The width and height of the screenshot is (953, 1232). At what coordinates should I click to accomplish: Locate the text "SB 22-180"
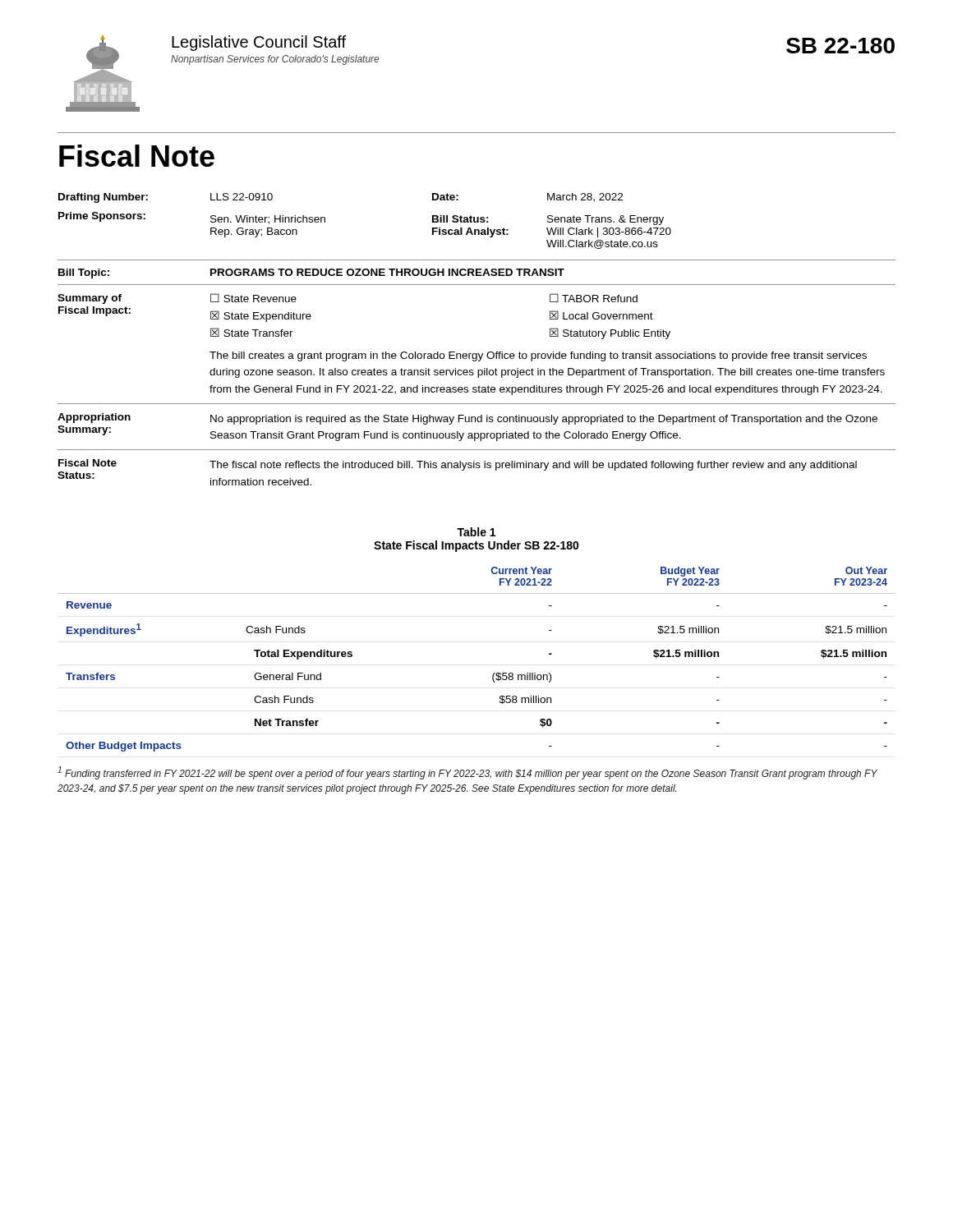840,46
